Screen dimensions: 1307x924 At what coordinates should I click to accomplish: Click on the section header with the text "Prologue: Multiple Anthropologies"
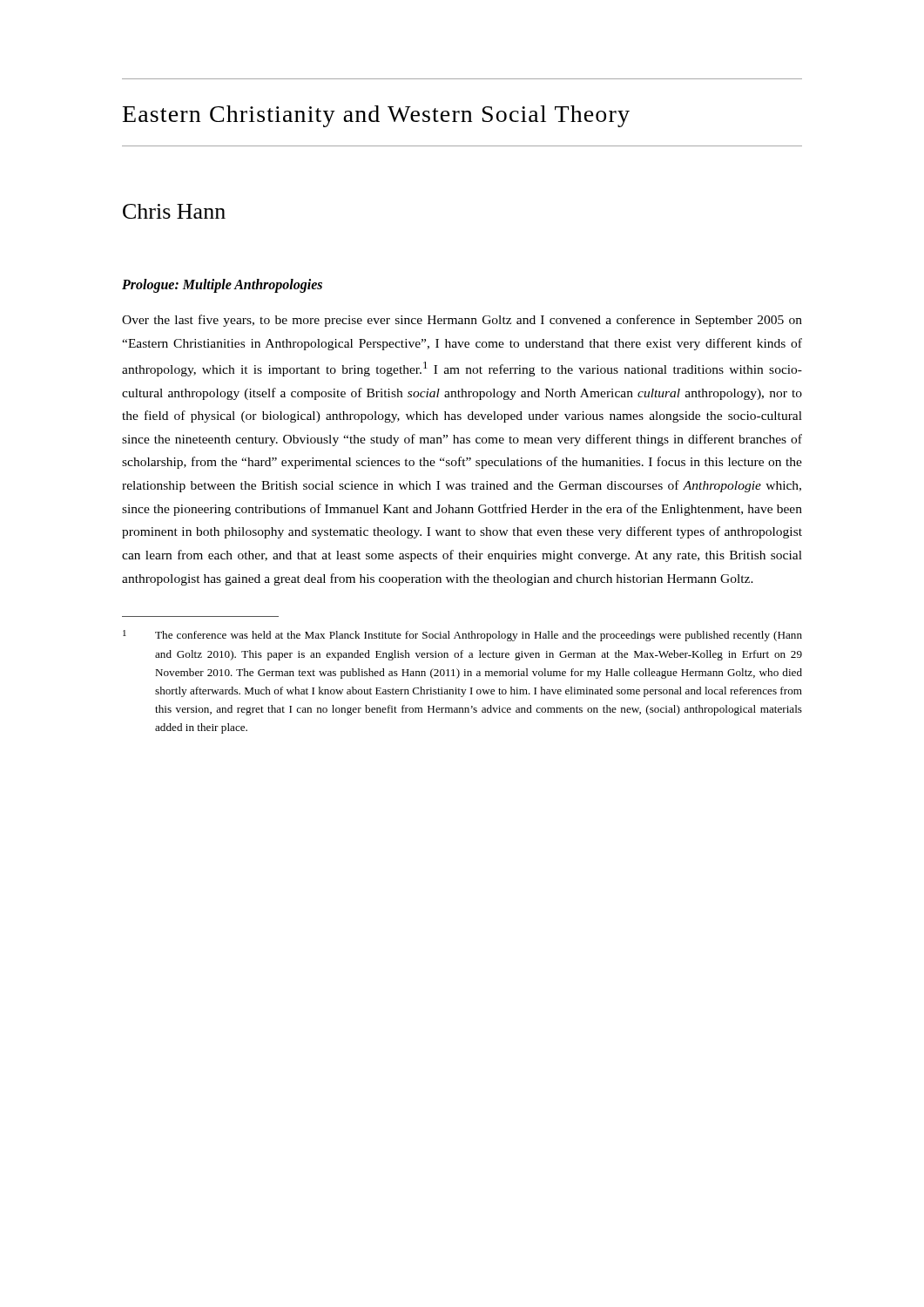222,285
